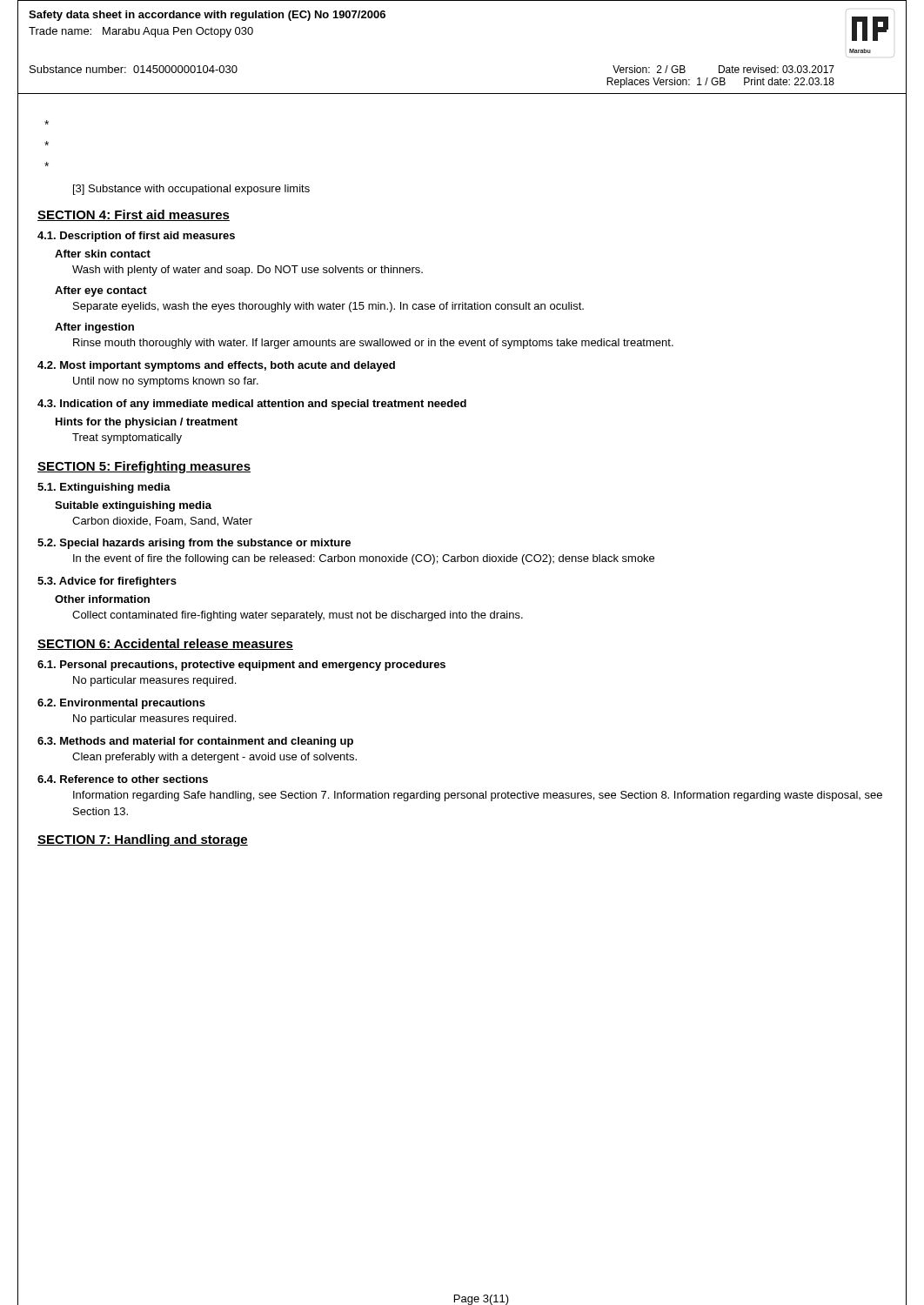
Task: Click on the text starting "SECTION 5: Firefighting measures"
Action: (144, 466)
